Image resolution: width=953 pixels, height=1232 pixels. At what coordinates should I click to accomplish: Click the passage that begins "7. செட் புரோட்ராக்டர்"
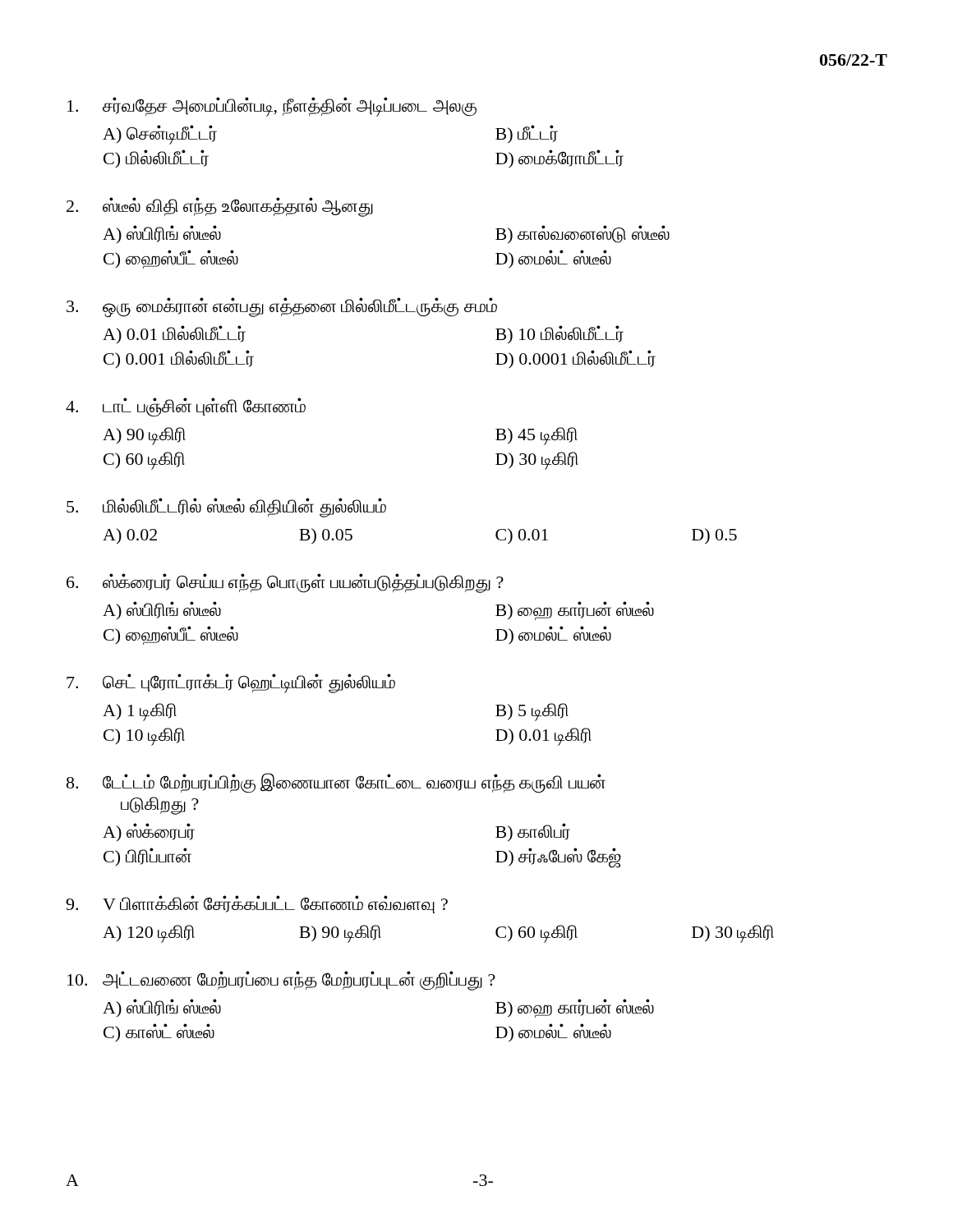(231, 683)
